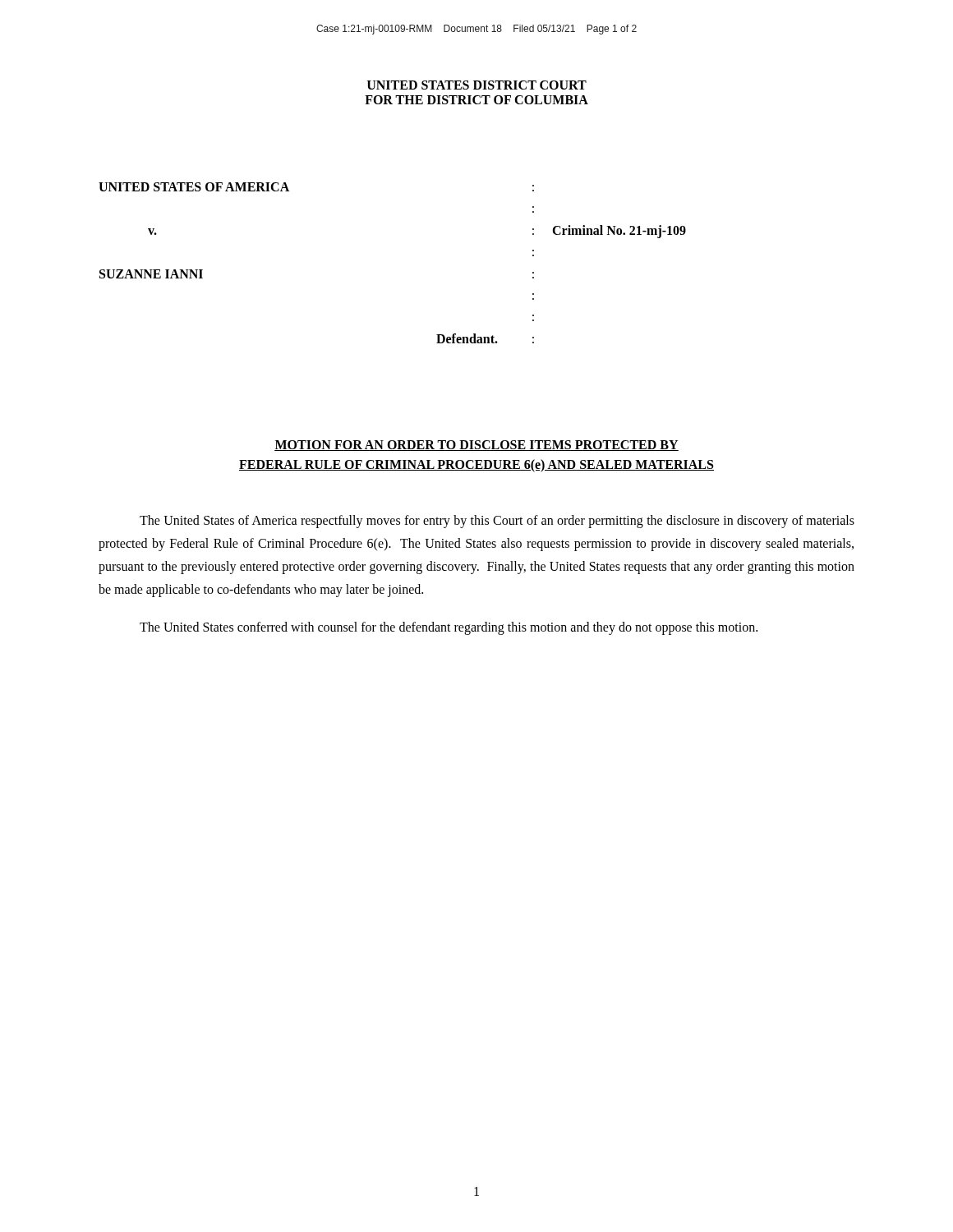Navigate to the region starting "UNITED STATES OF AMERICA :"
The width and height of the screenshot is (953, 1232).
(198, 187)
